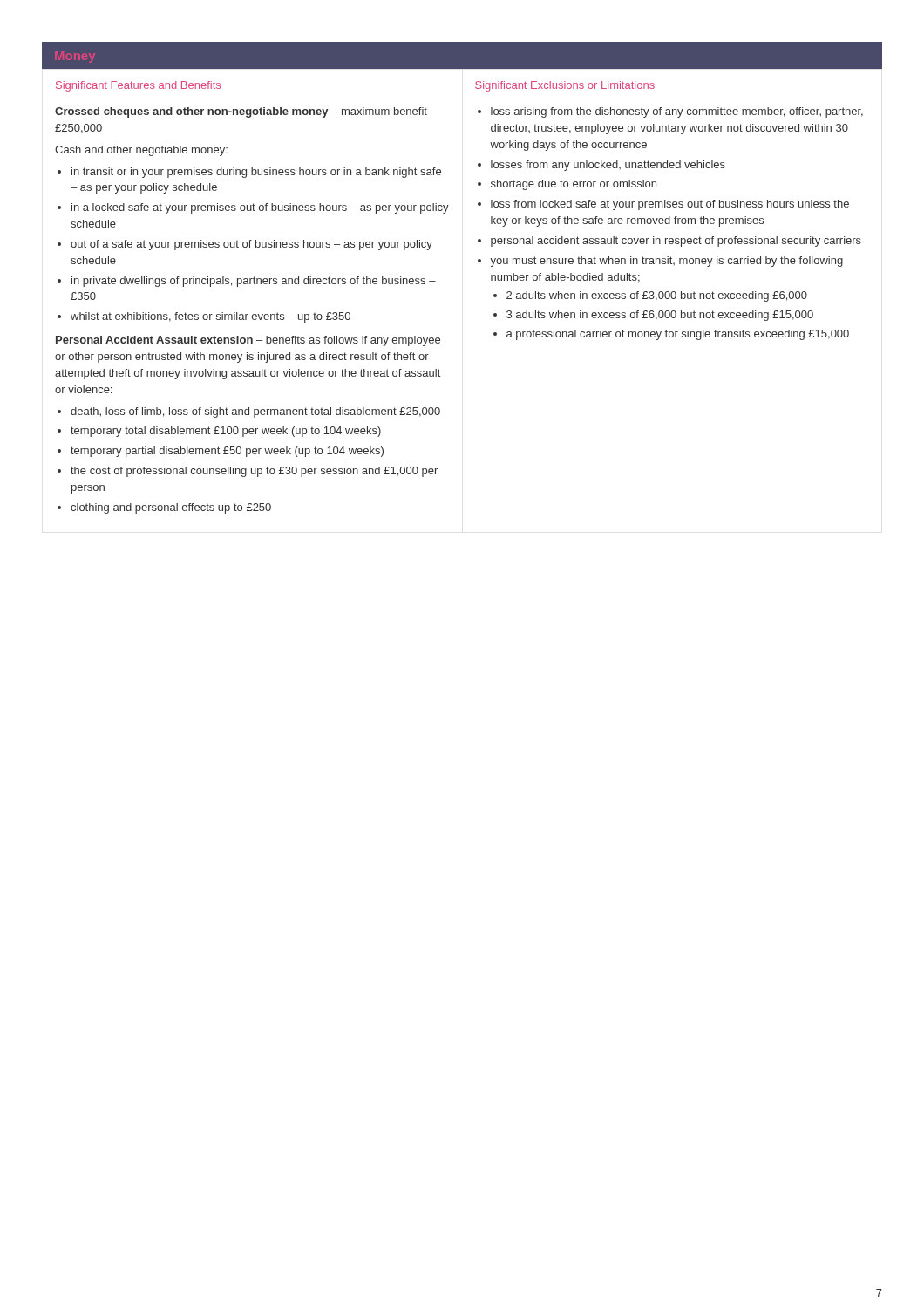Image resolution: width=924 pixels, height=1308 pixels.
Task: Locate the element starting "out of a safe"
Action: pyautogui.click(x=251, y=252)
